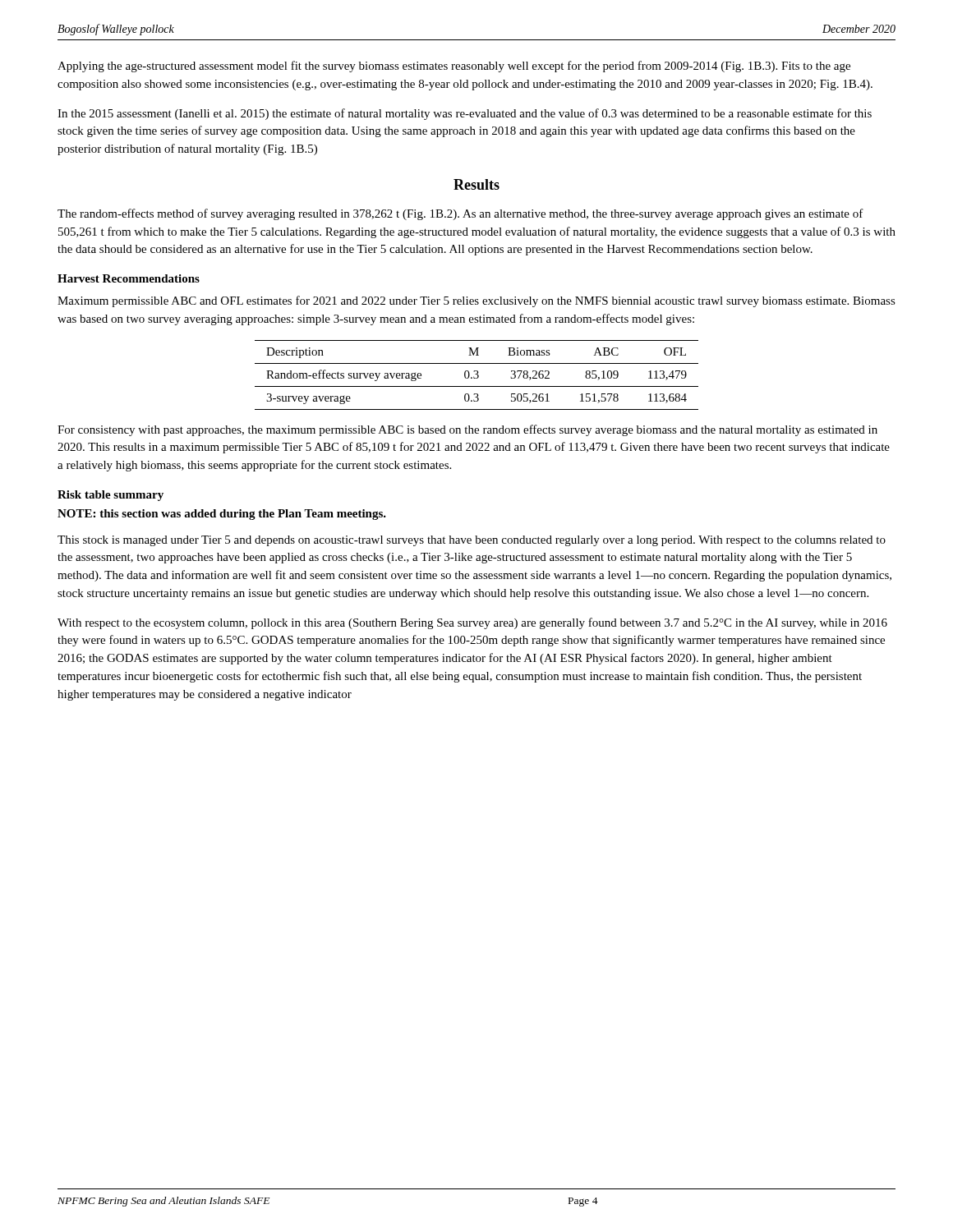Select the section header containing "NOTE: this section was added during the"
This screenshot has width=953, height=1232.
[222, 513]
